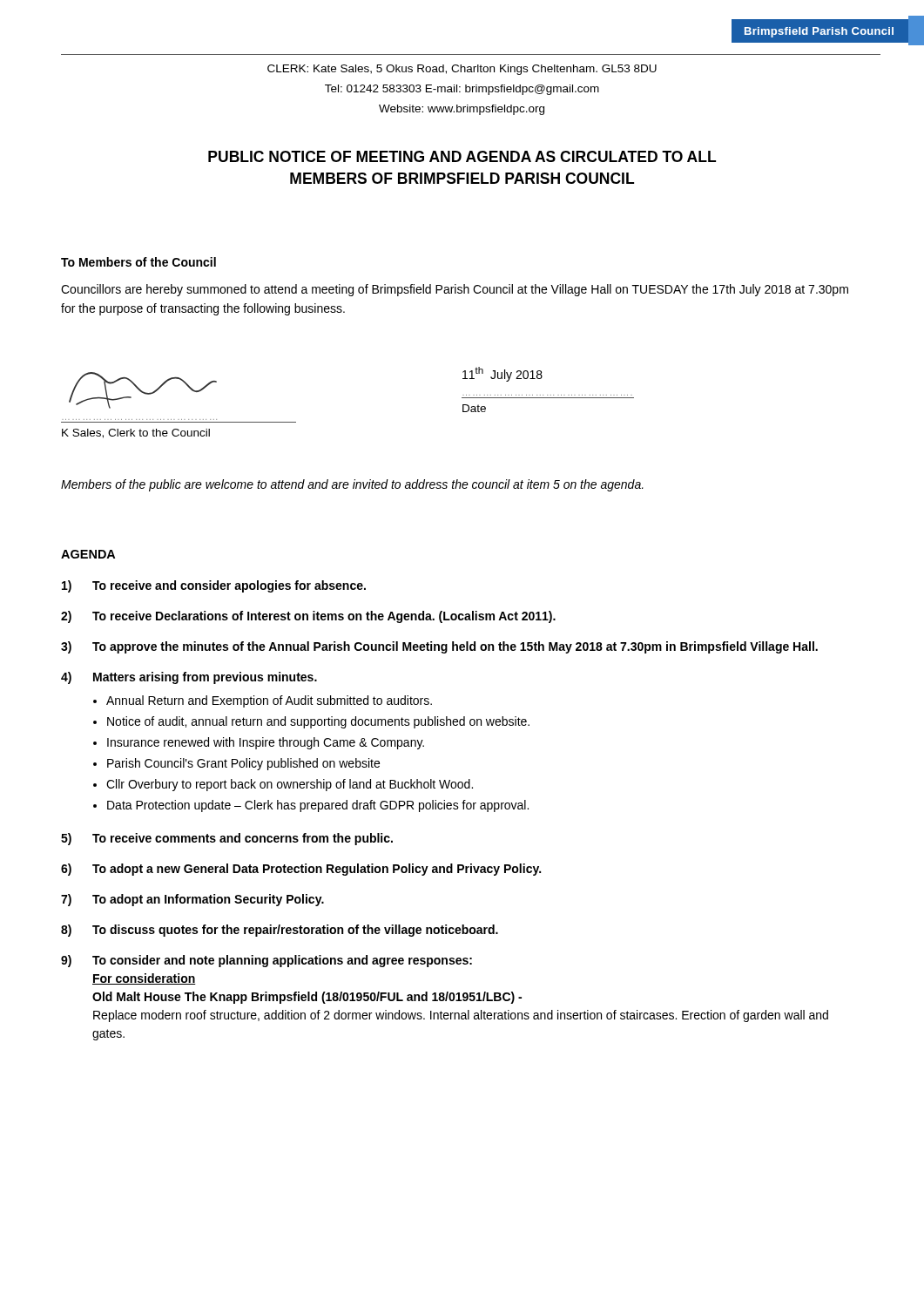
Task: Find the block starting "7) To adopt an Information Security Policy."
Action: (192, 900)
